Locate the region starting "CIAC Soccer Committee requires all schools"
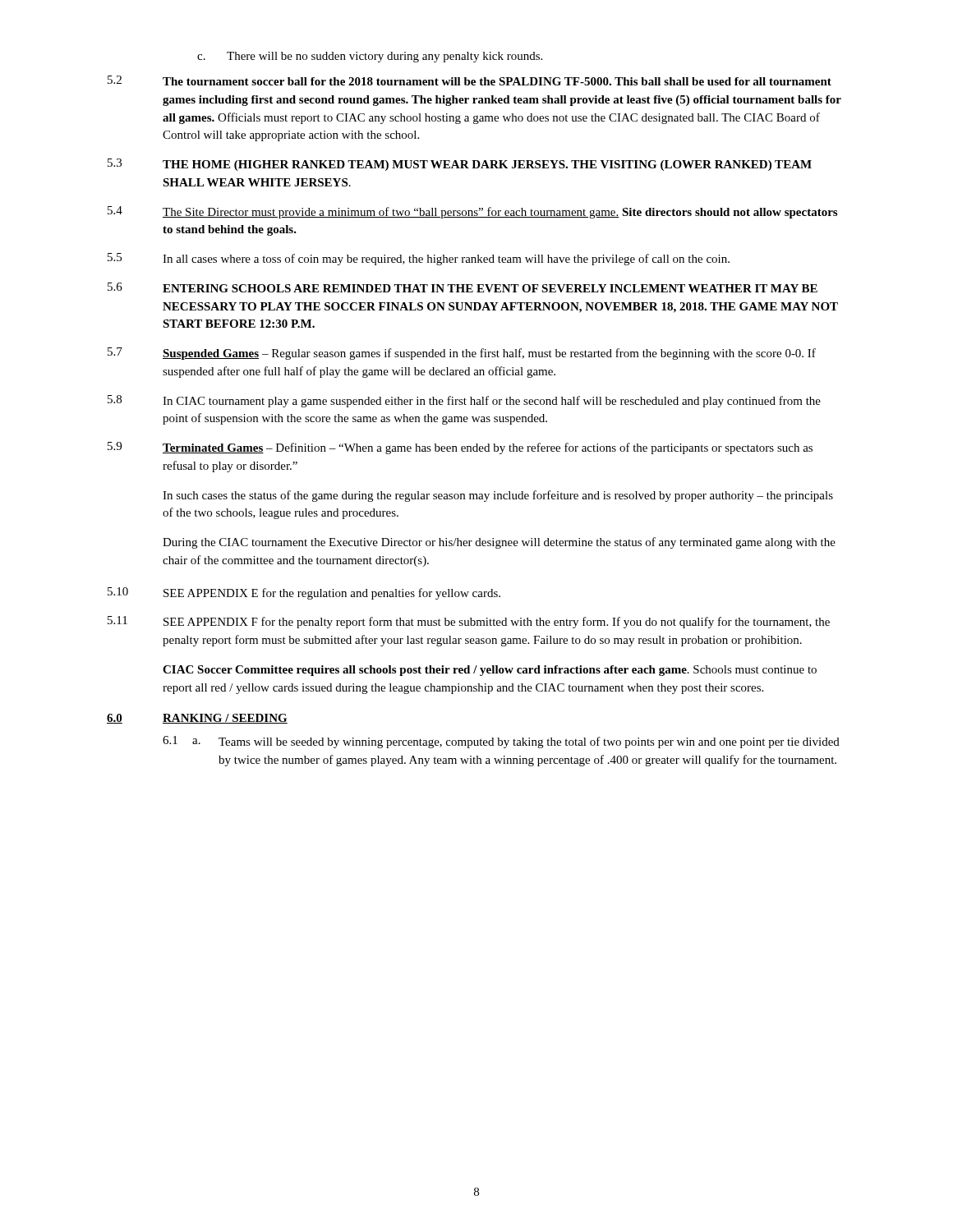The width and height of the screenshot is (953, 1232). [x=490, y=678]
